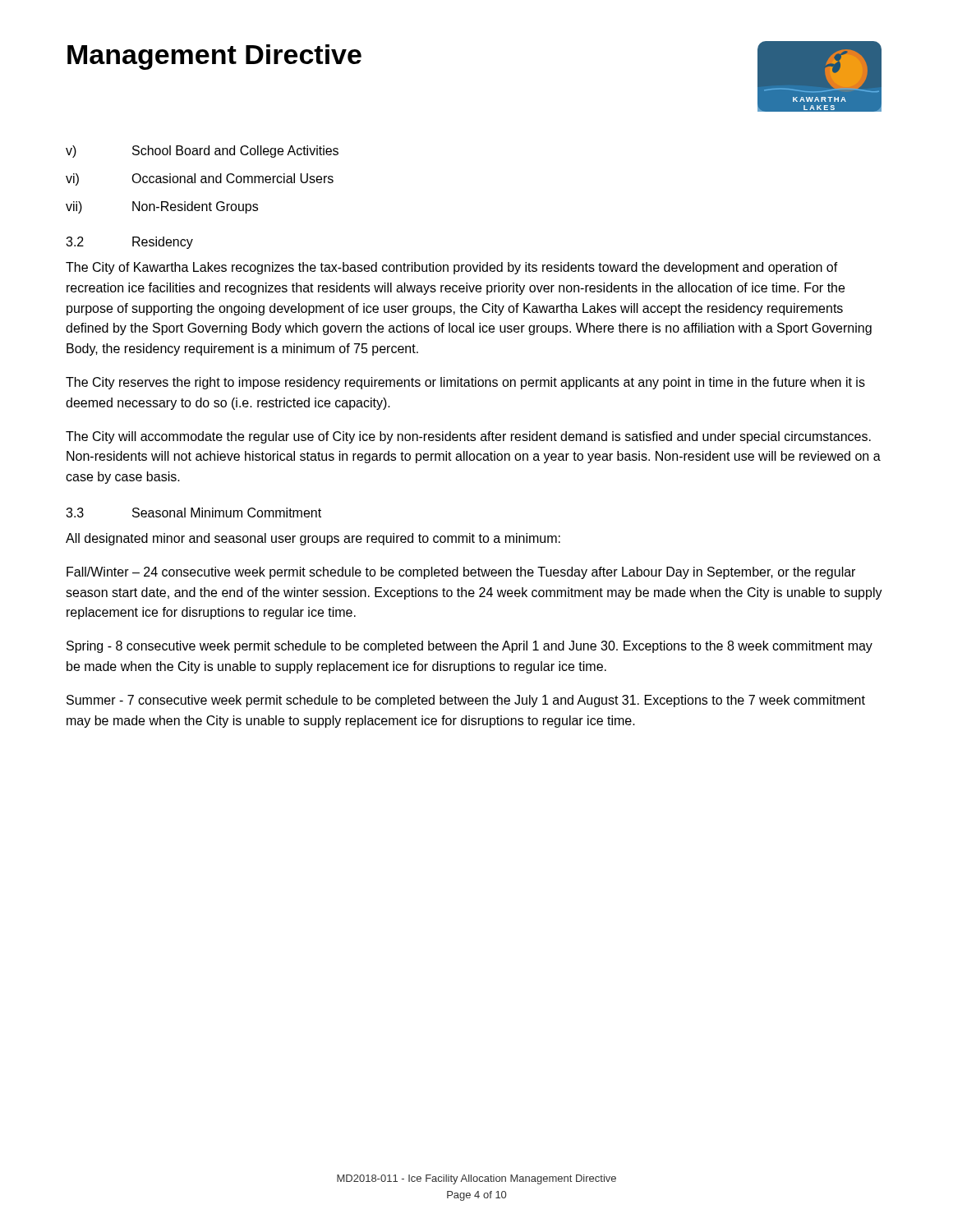Click the passage that begins "Spring - 8"
The image size is (953, 1232).
(469, 656)
